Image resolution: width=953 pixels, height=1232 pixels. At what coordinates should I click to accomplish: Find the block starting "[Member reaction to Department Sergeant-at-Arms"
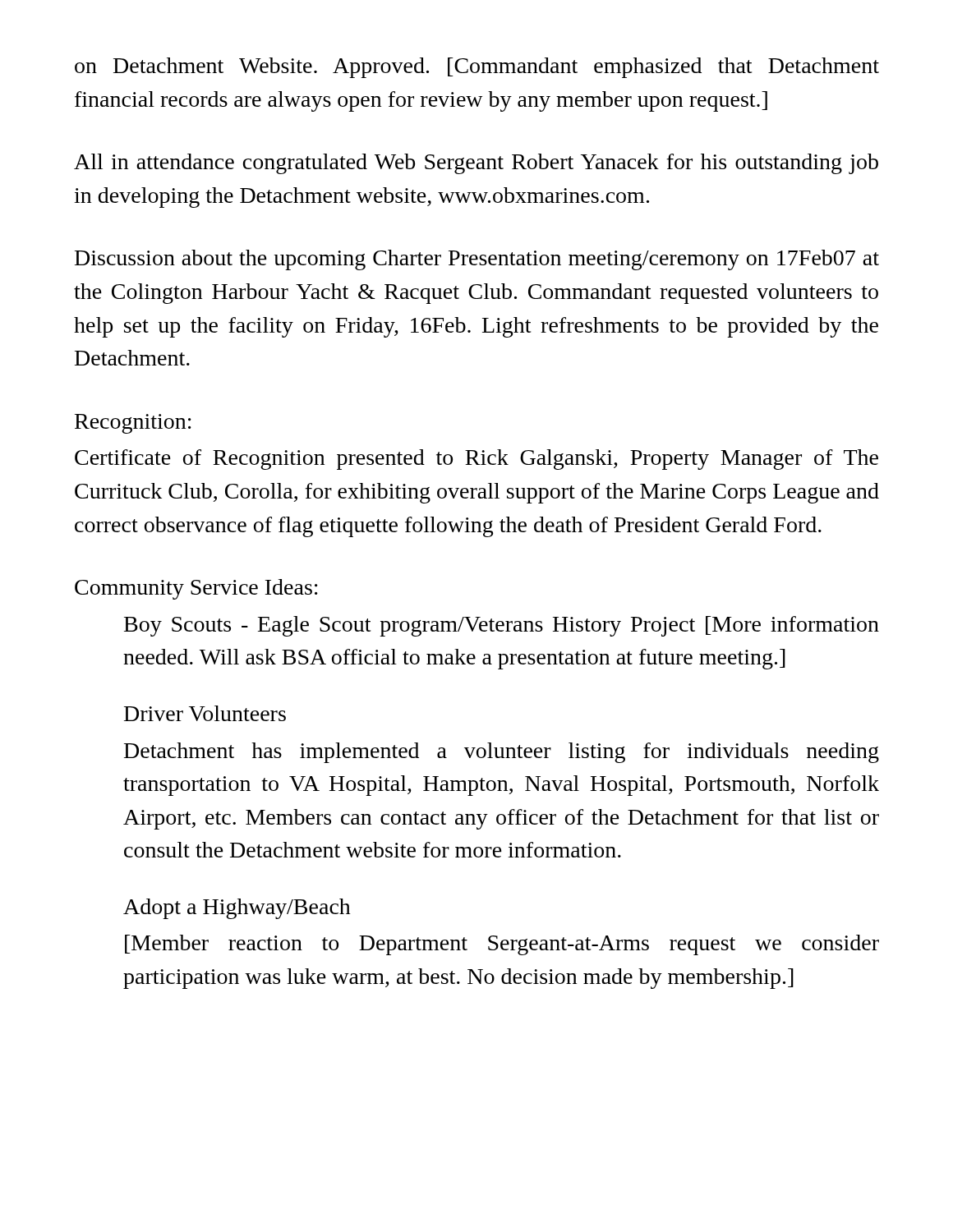[x=501, y=960]
